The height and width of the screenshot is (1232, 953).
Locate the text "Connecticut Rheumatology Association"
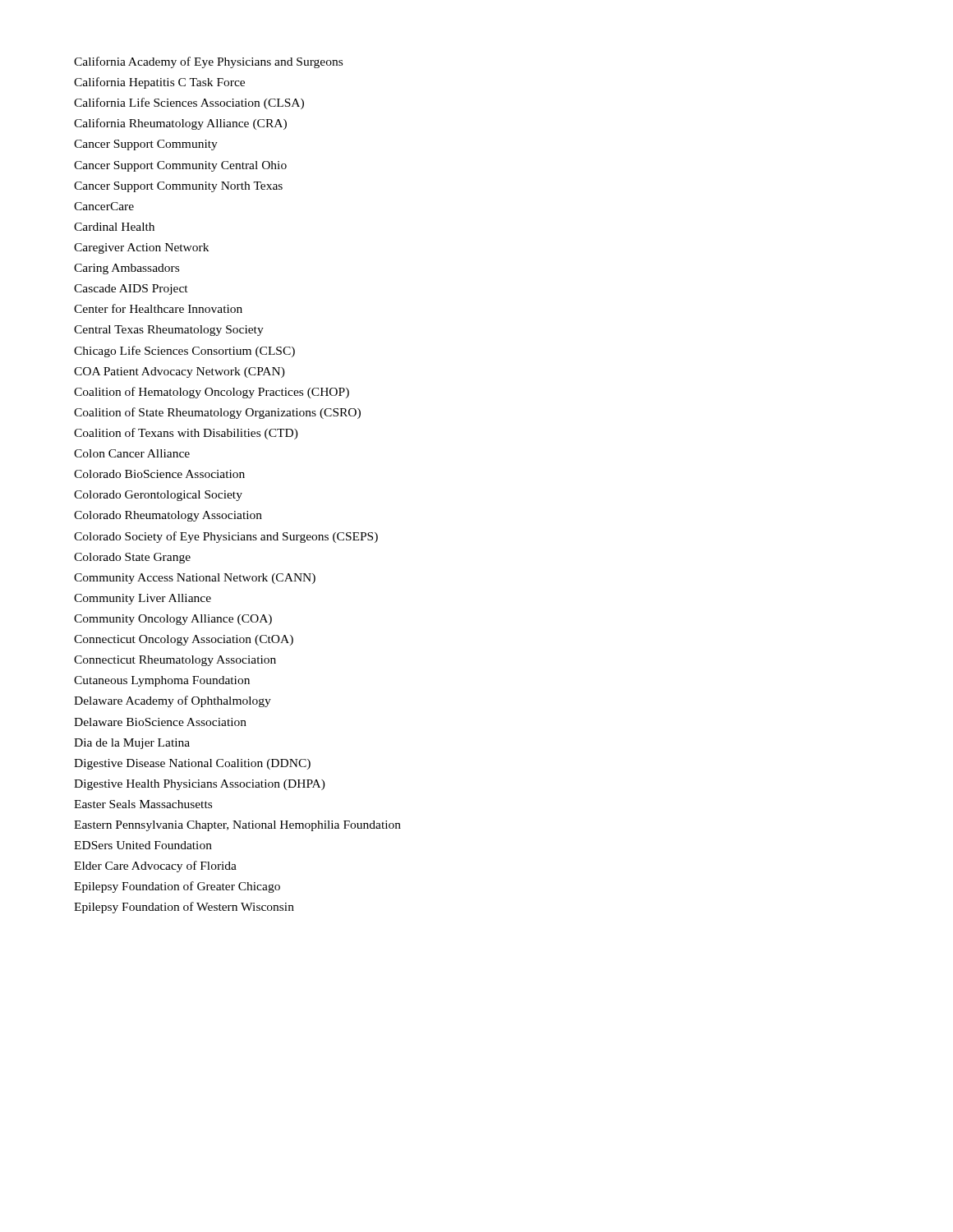[175, 659]
